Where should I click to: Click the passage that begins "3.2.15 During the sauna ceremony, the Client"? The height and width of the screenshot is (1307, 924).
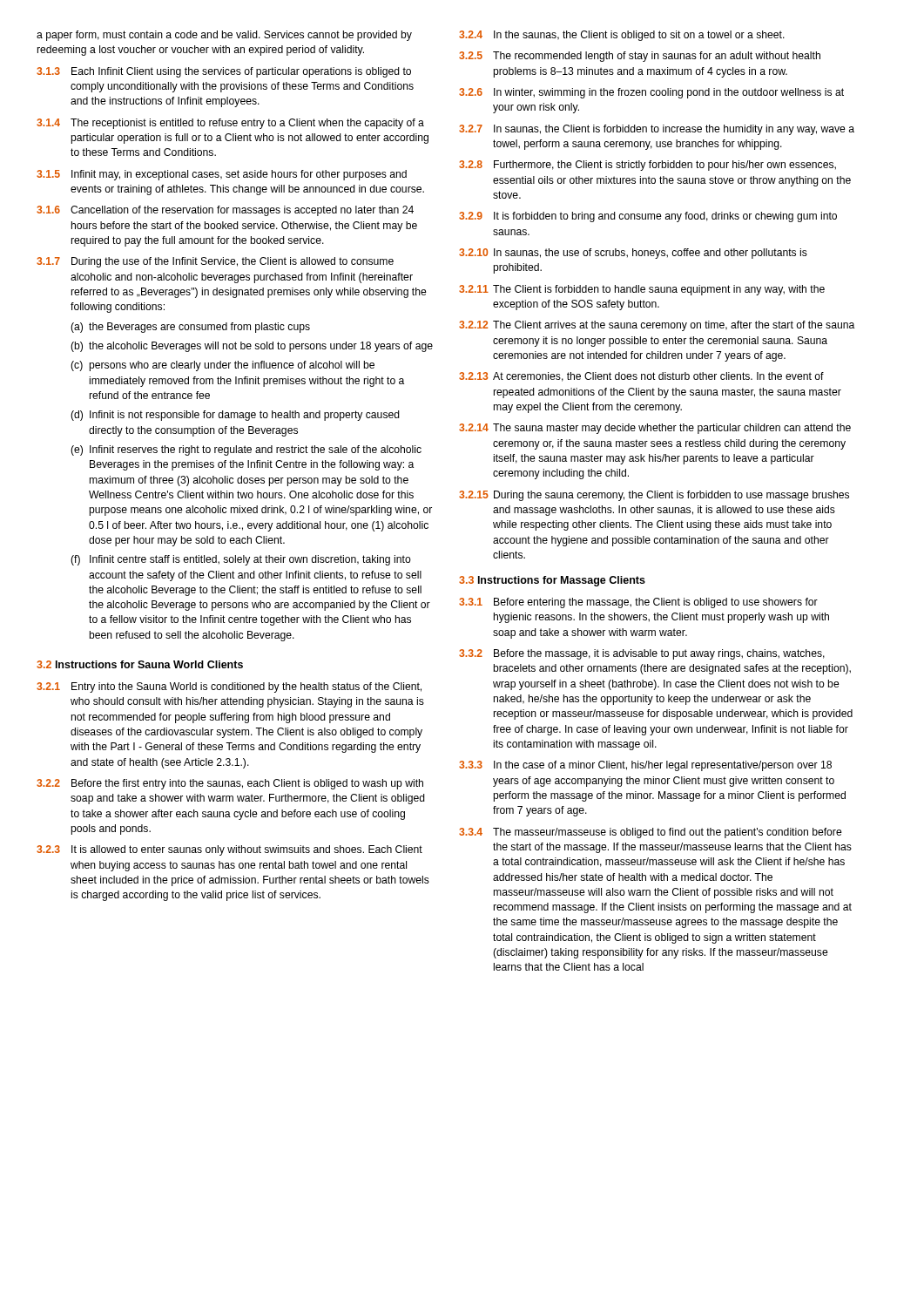tap(657, 525)
